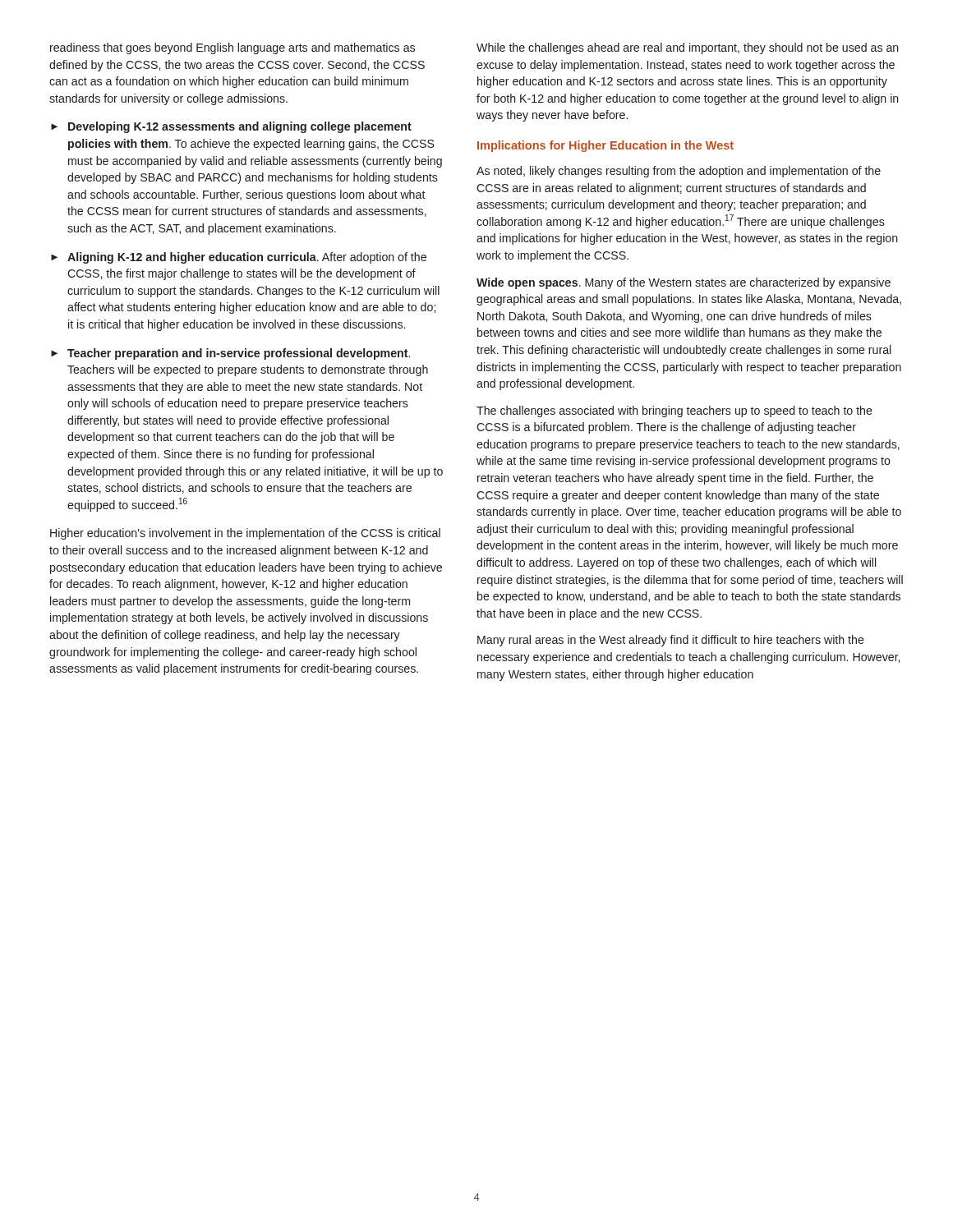Click on the passage starting "While the challenges ahead are real"
The image size is (953, 1232).
pos(690,82)
